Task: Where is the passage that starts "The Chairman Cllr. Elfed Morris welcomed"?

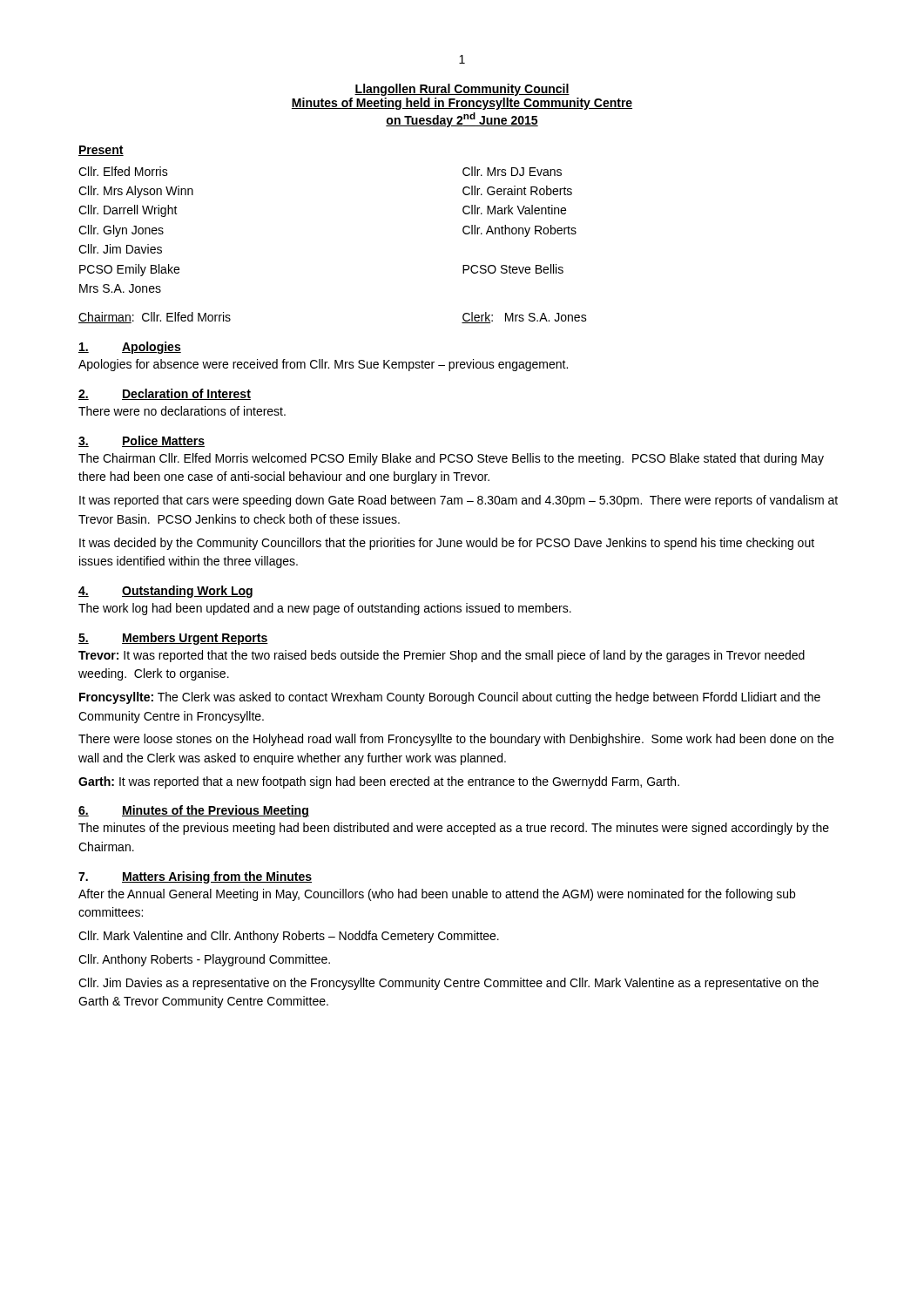Action: pyautogui.click(x=462, y=510)
